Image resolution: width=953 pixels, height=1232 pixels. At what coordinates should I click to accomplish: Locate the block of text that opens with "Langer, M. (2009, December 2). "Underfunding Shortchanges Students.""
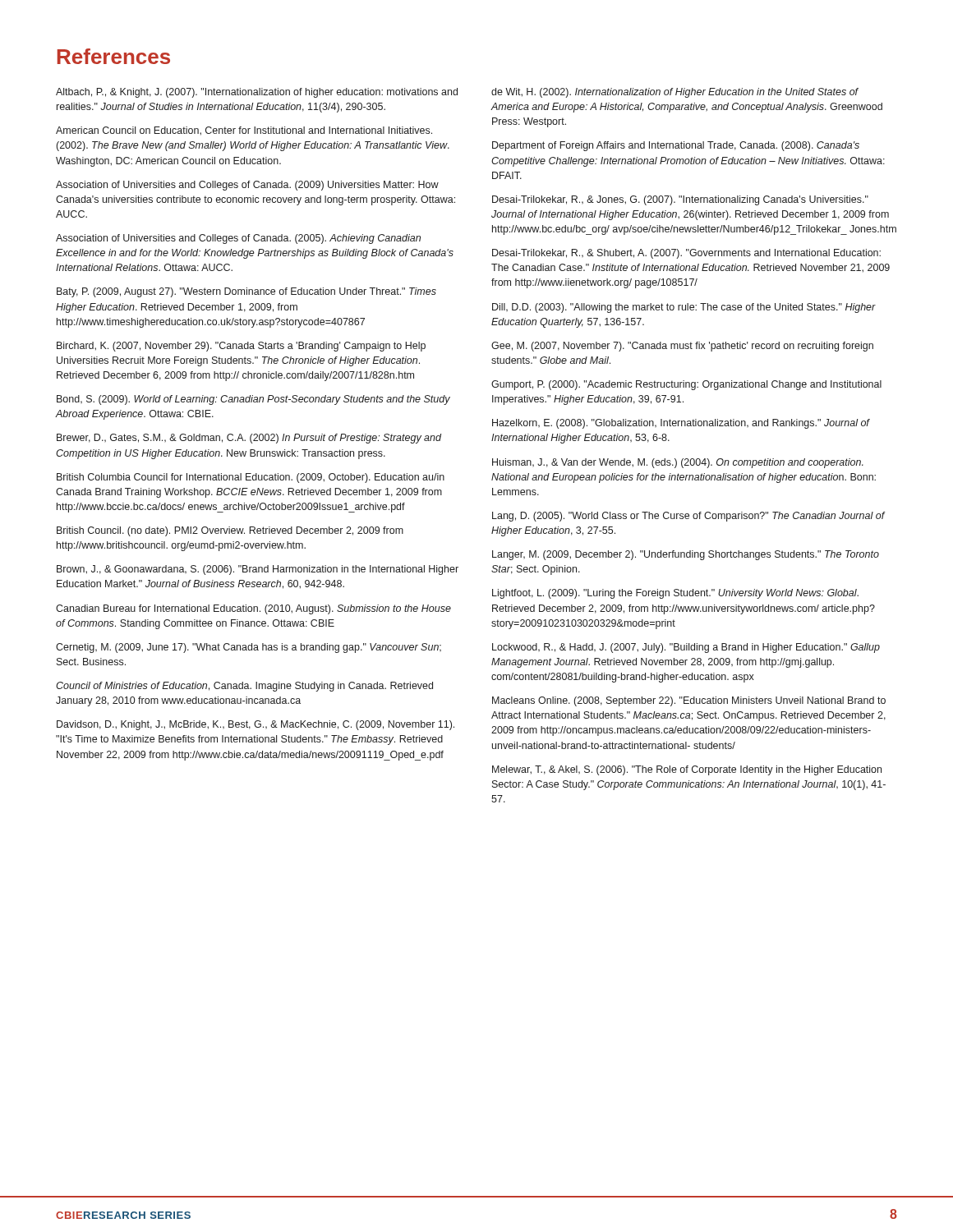(x=685, y=562)
